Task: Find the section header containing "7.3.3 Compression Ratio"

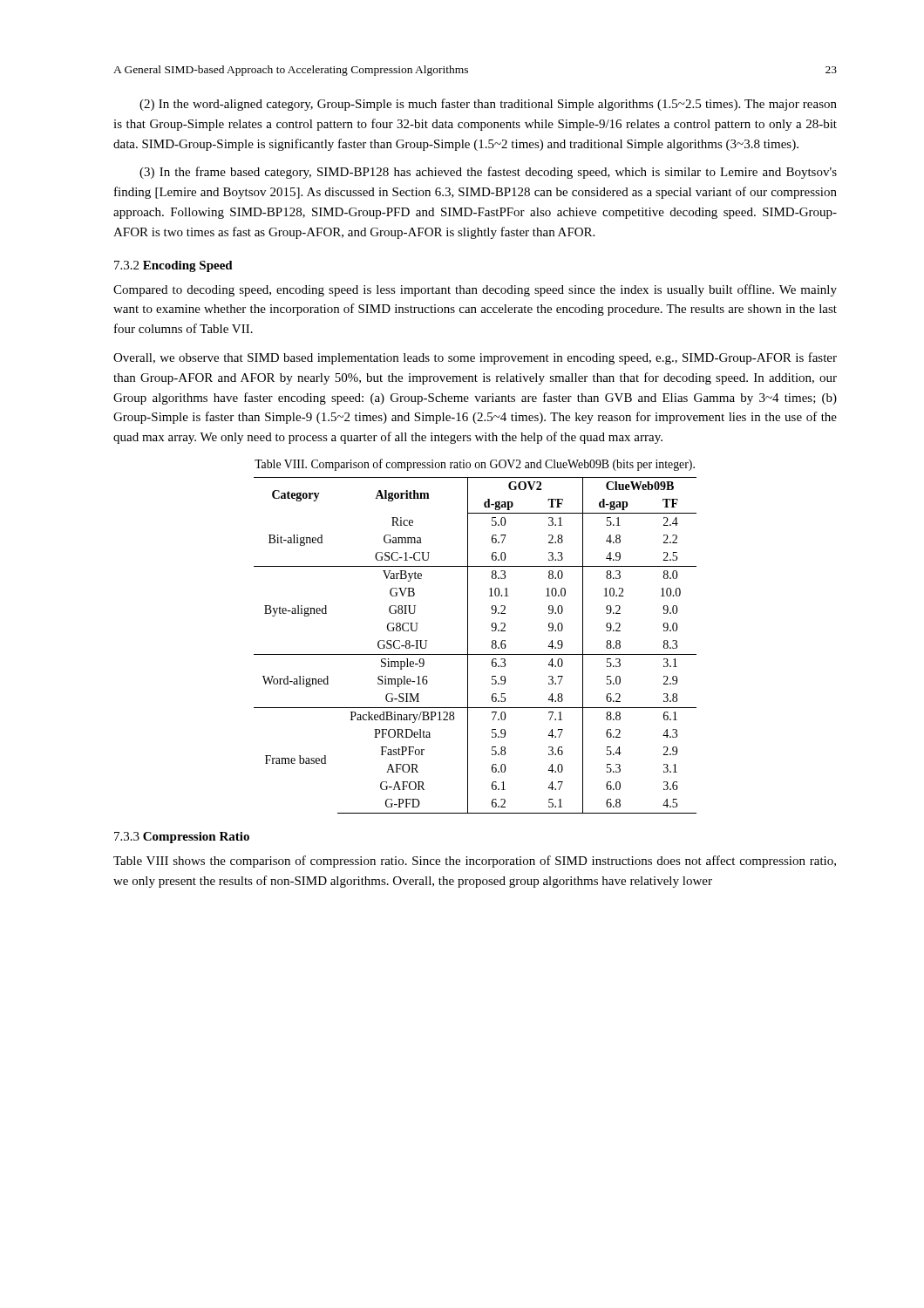Action: pos(181,836)
